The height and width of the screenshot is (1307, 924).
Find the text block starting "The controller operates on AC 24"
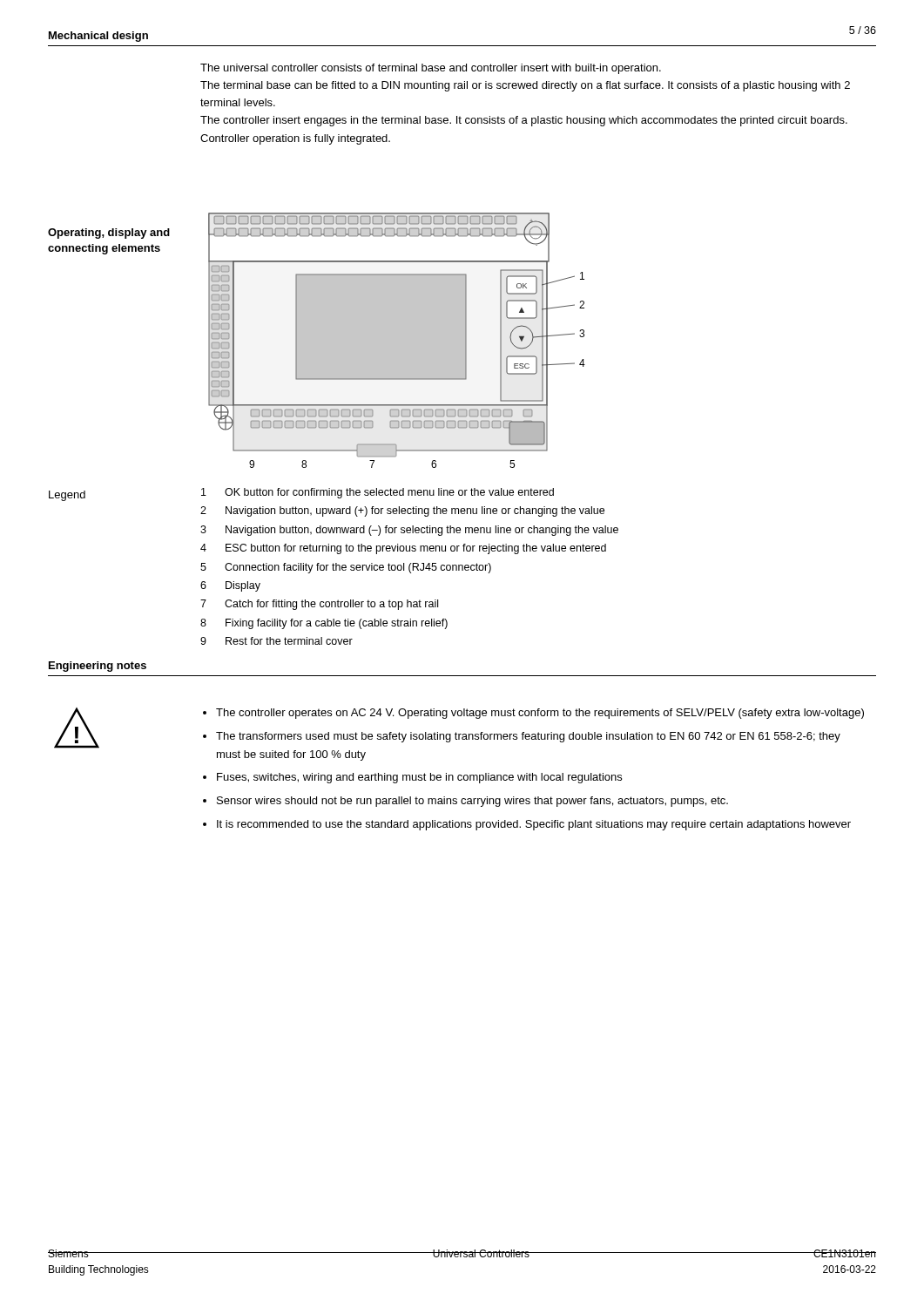(x=540, y=712)
